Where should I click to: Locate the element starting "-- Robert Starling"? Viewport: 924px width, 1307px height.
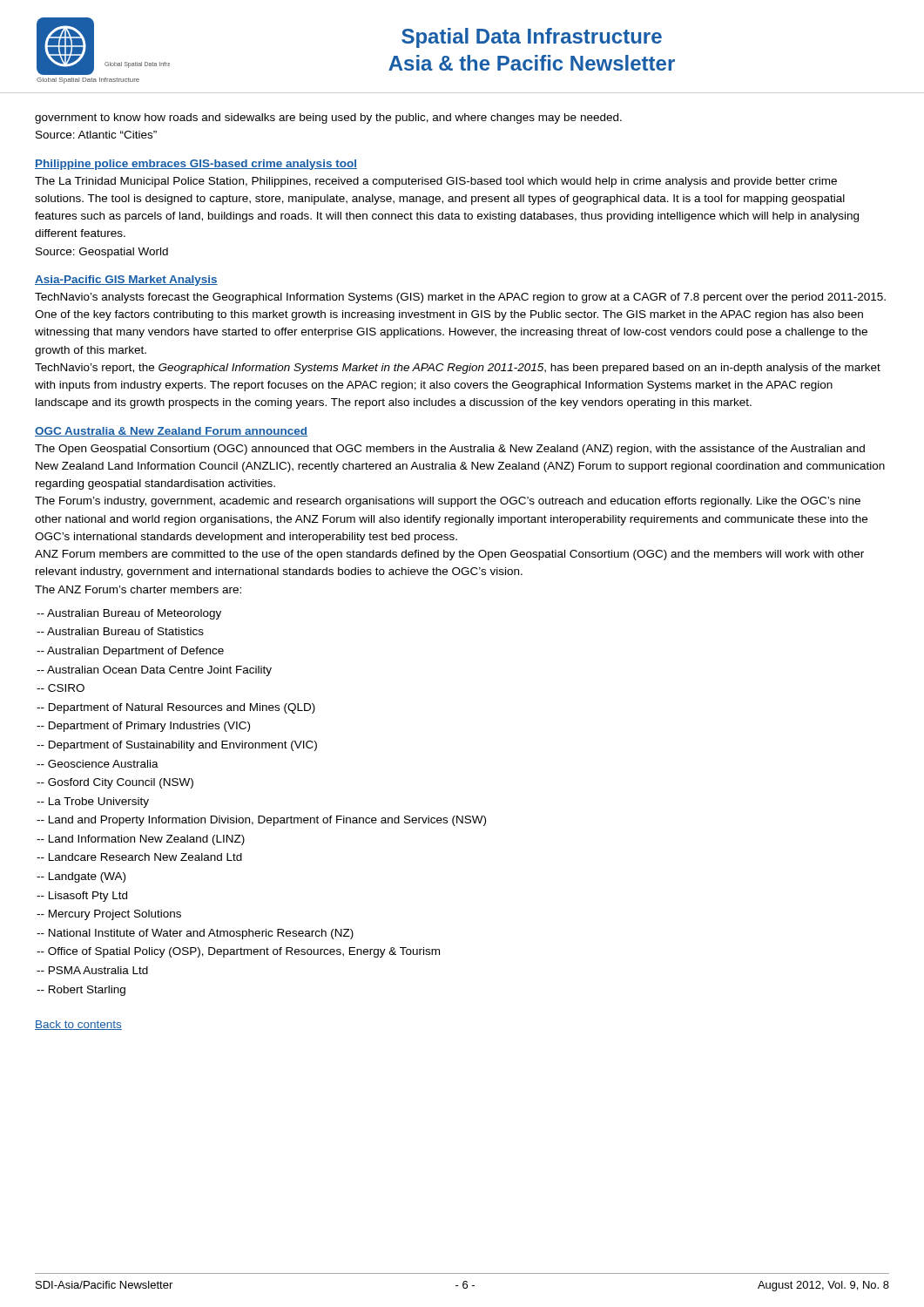coord(81,989)
